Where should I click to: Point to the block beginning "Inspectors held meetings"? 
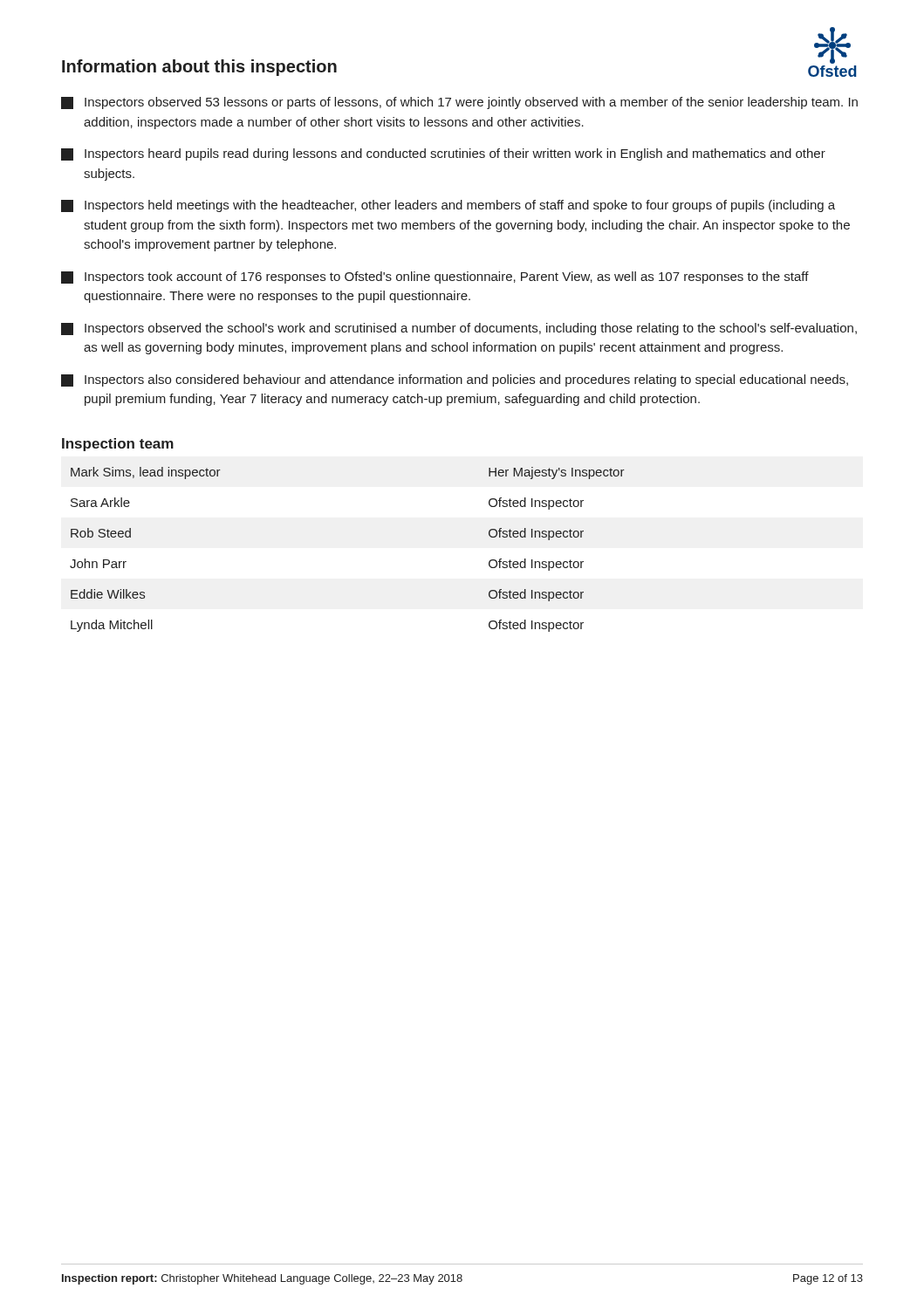tap(462, 225)
